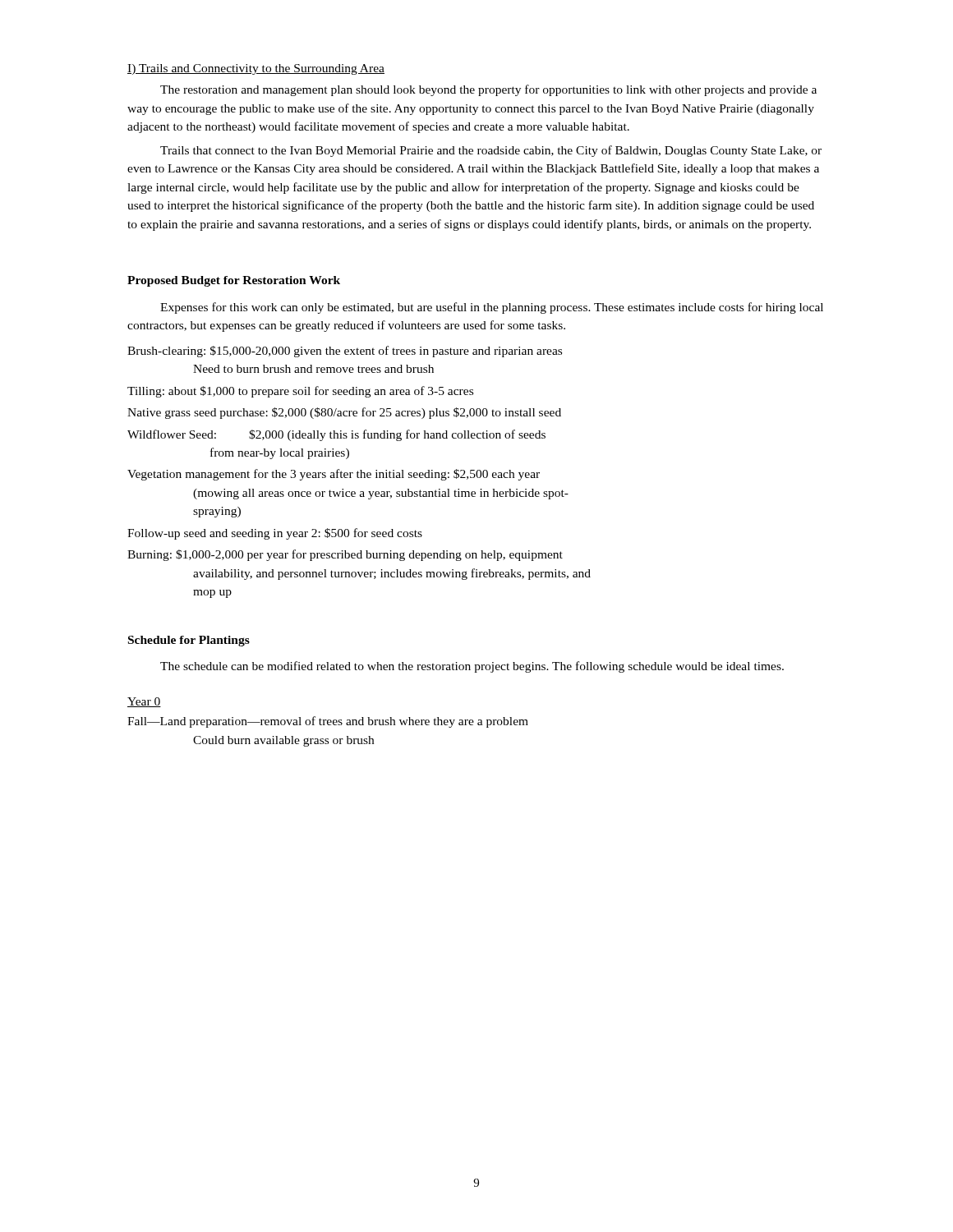The width and height of the screenshot is (953, 1232).
Task: Select the text starting "Expenses for this"
Action: click(476, 316)
